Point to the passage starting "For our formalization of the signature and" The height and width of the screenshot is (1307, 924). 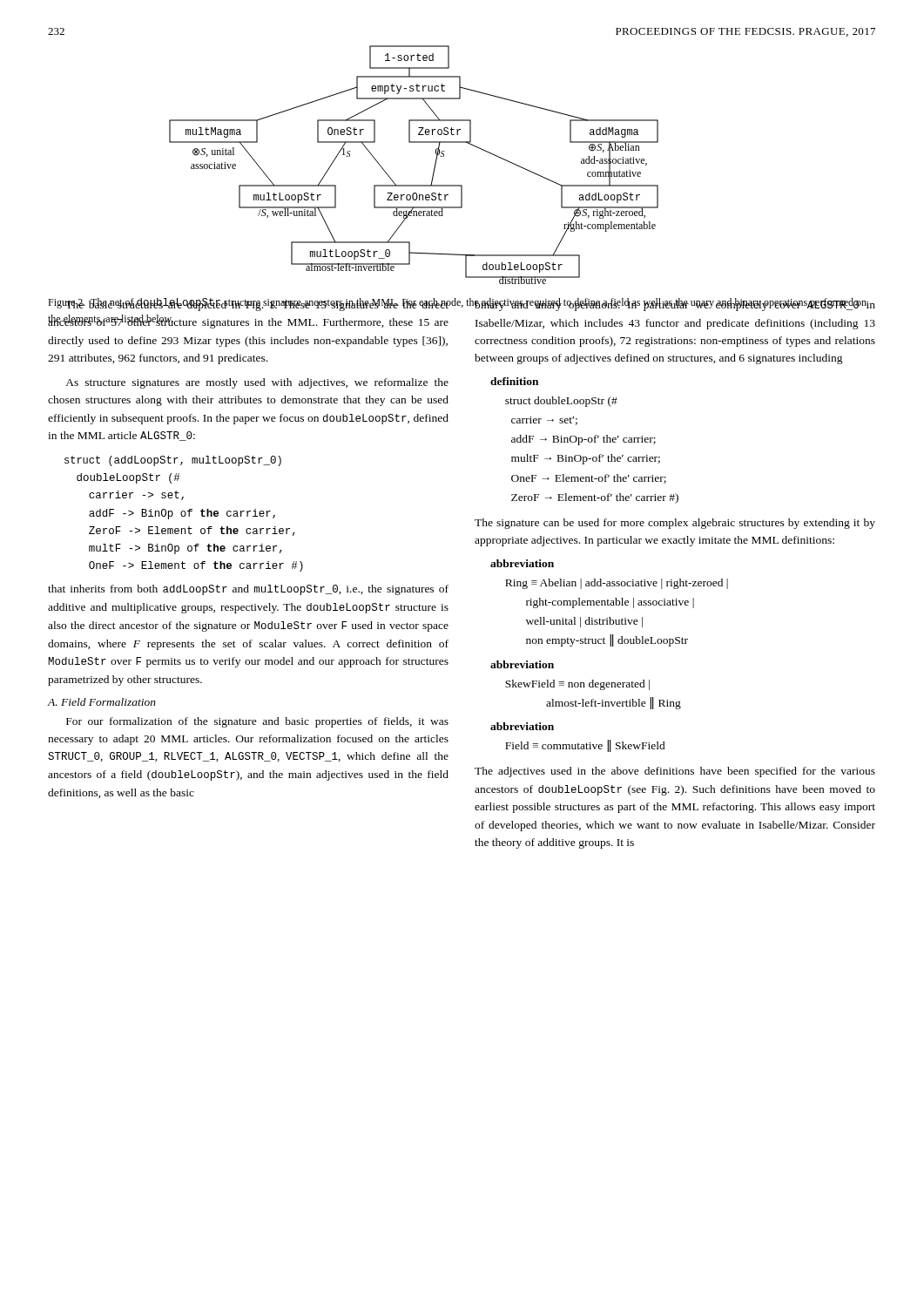tap(248, 757)
